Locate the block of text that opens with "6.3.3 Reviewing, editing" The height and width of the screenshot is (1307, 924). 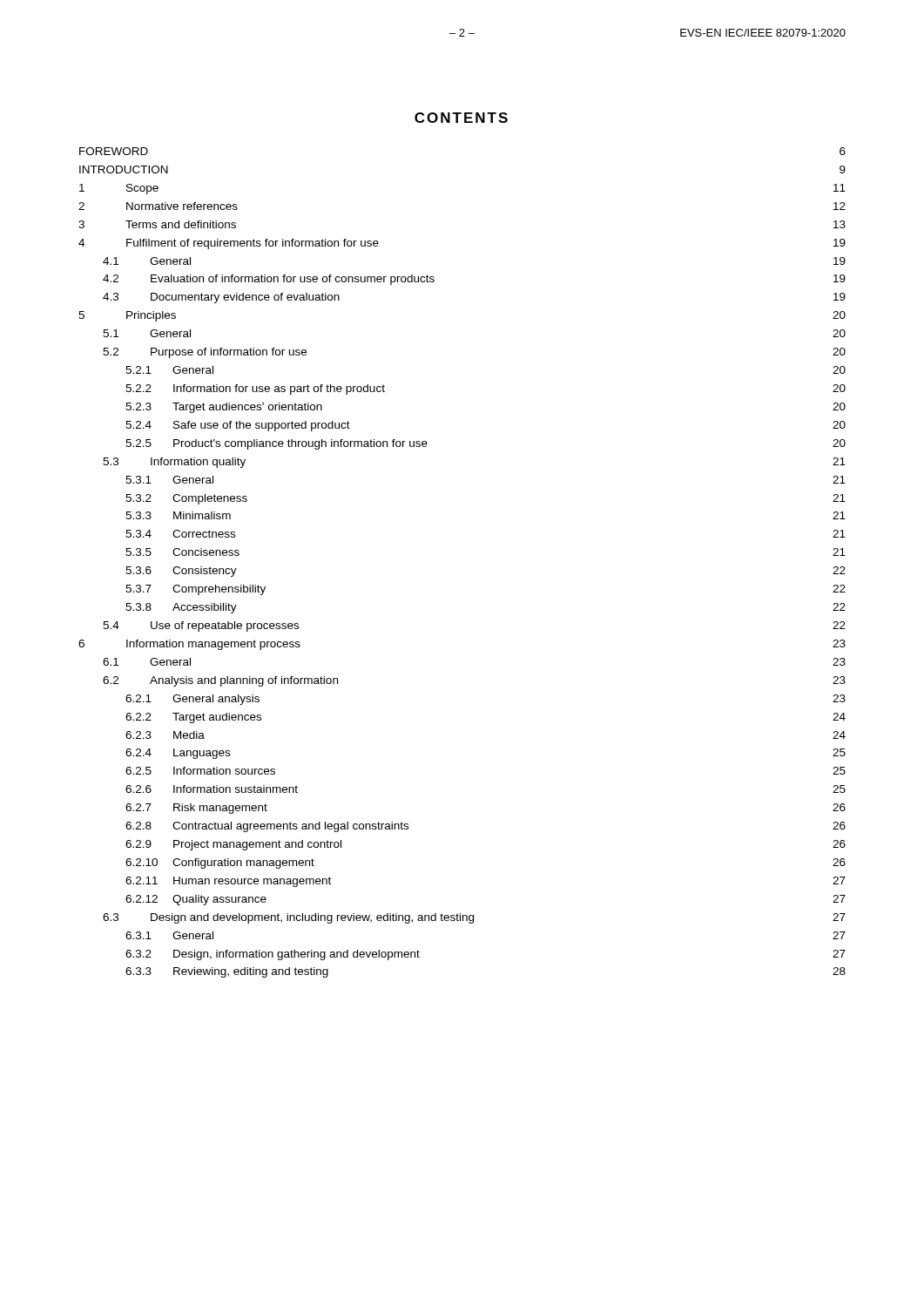point(138,971)
